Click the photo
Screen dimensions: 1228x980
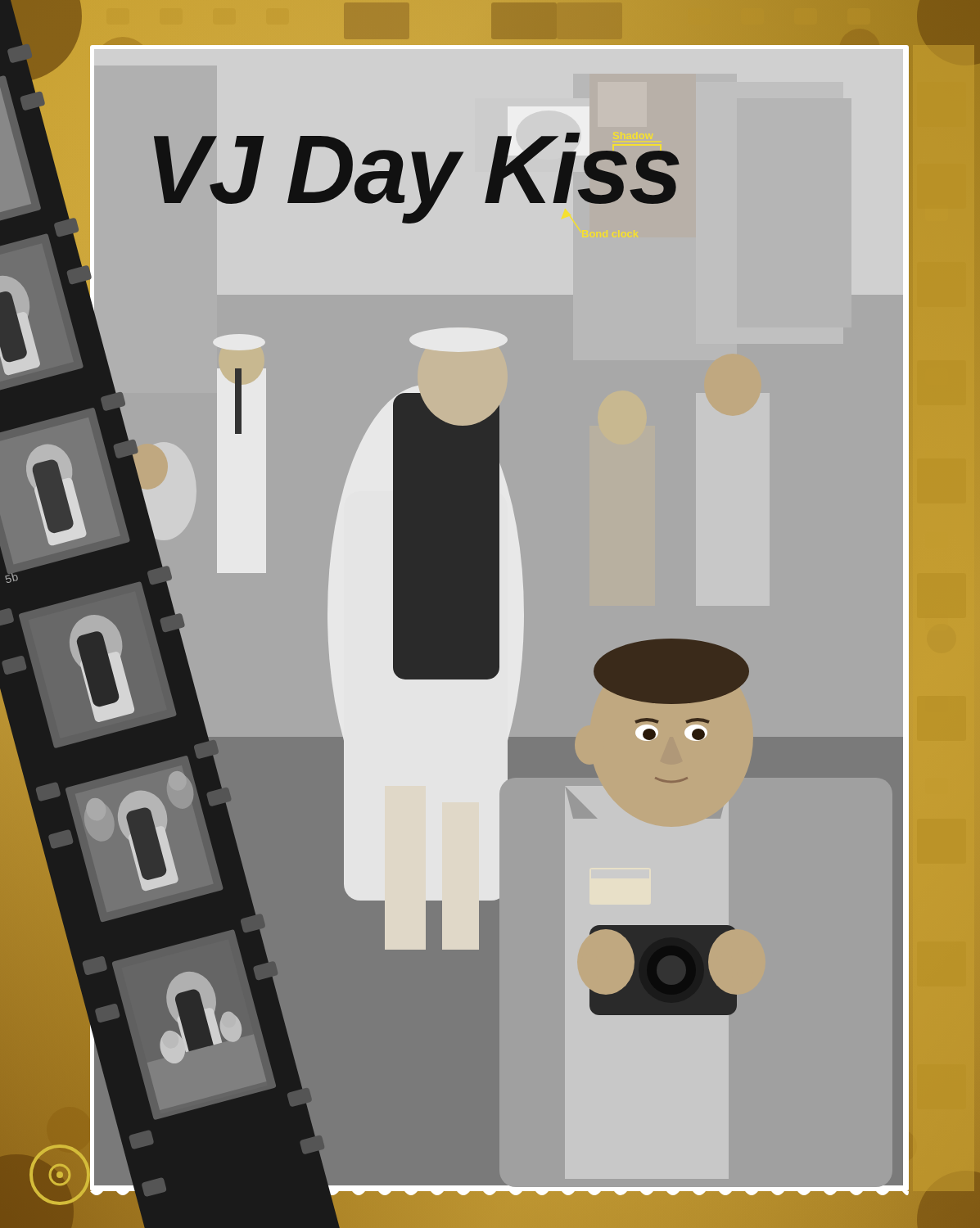[490, 614]
